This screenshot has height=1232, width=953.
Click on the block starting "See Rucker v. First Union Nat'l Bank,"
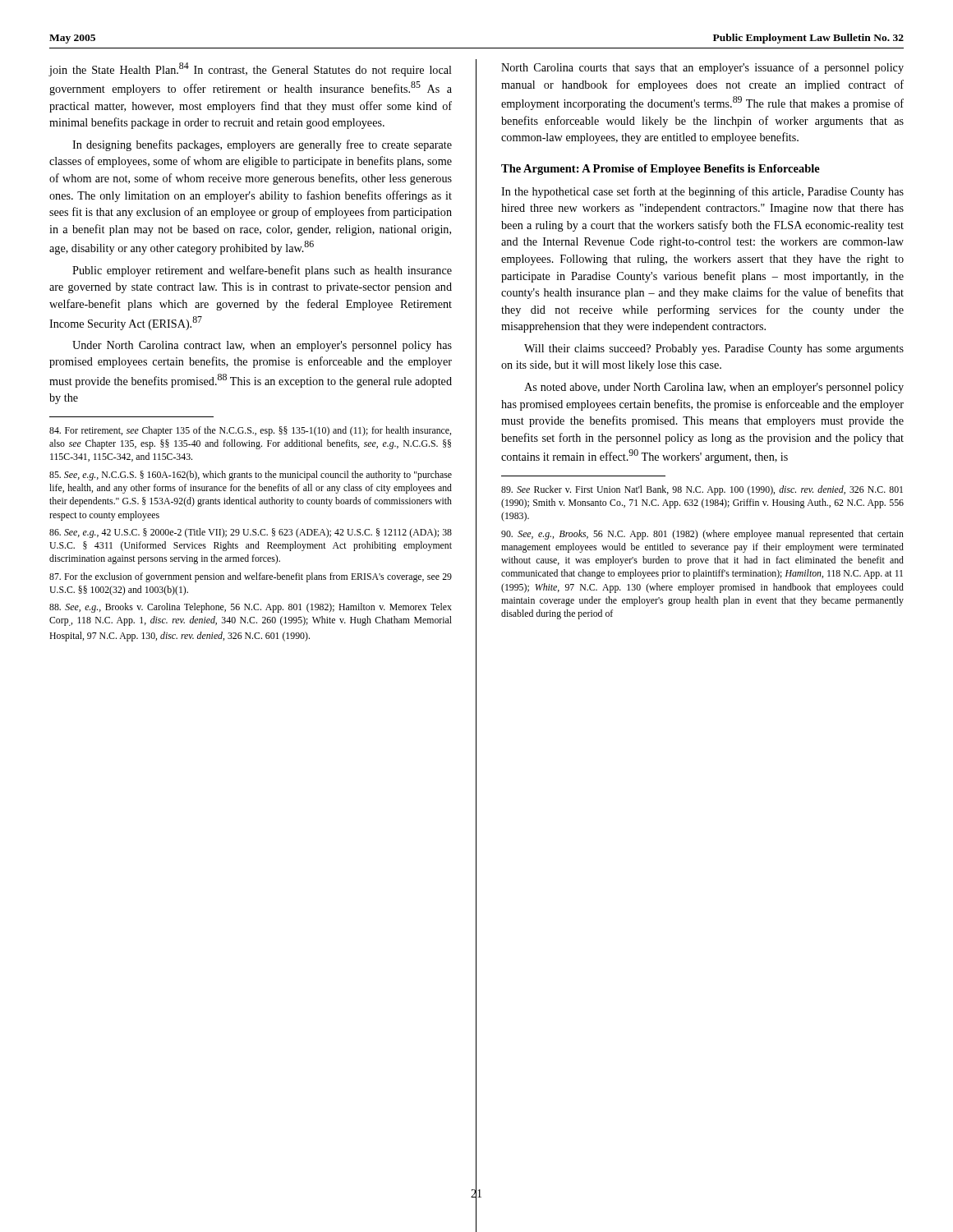(702, 503)
